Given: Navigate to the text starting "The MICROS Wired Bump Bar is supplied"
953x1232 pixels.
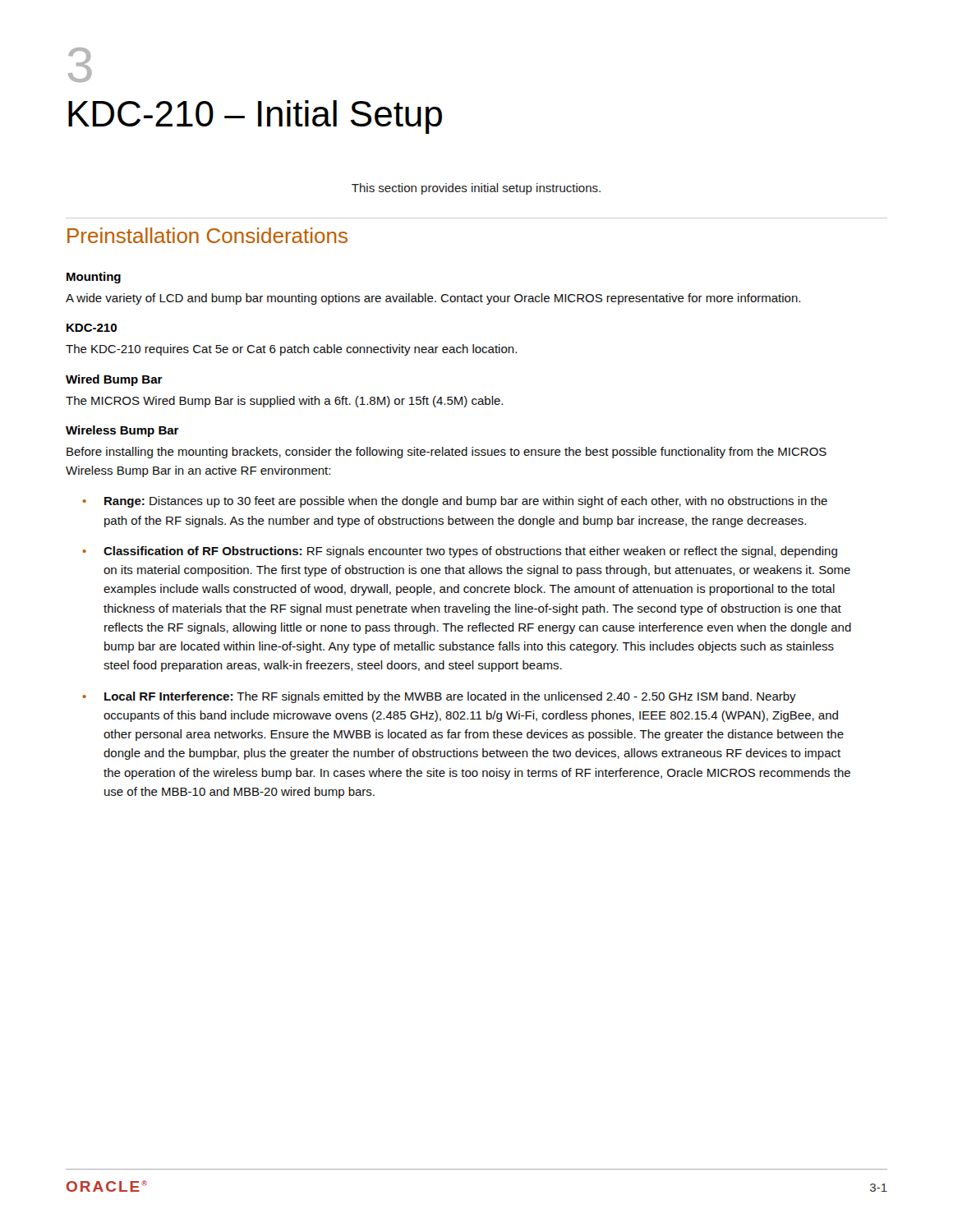Looking at the screenshot, I should tap(285, 400).
